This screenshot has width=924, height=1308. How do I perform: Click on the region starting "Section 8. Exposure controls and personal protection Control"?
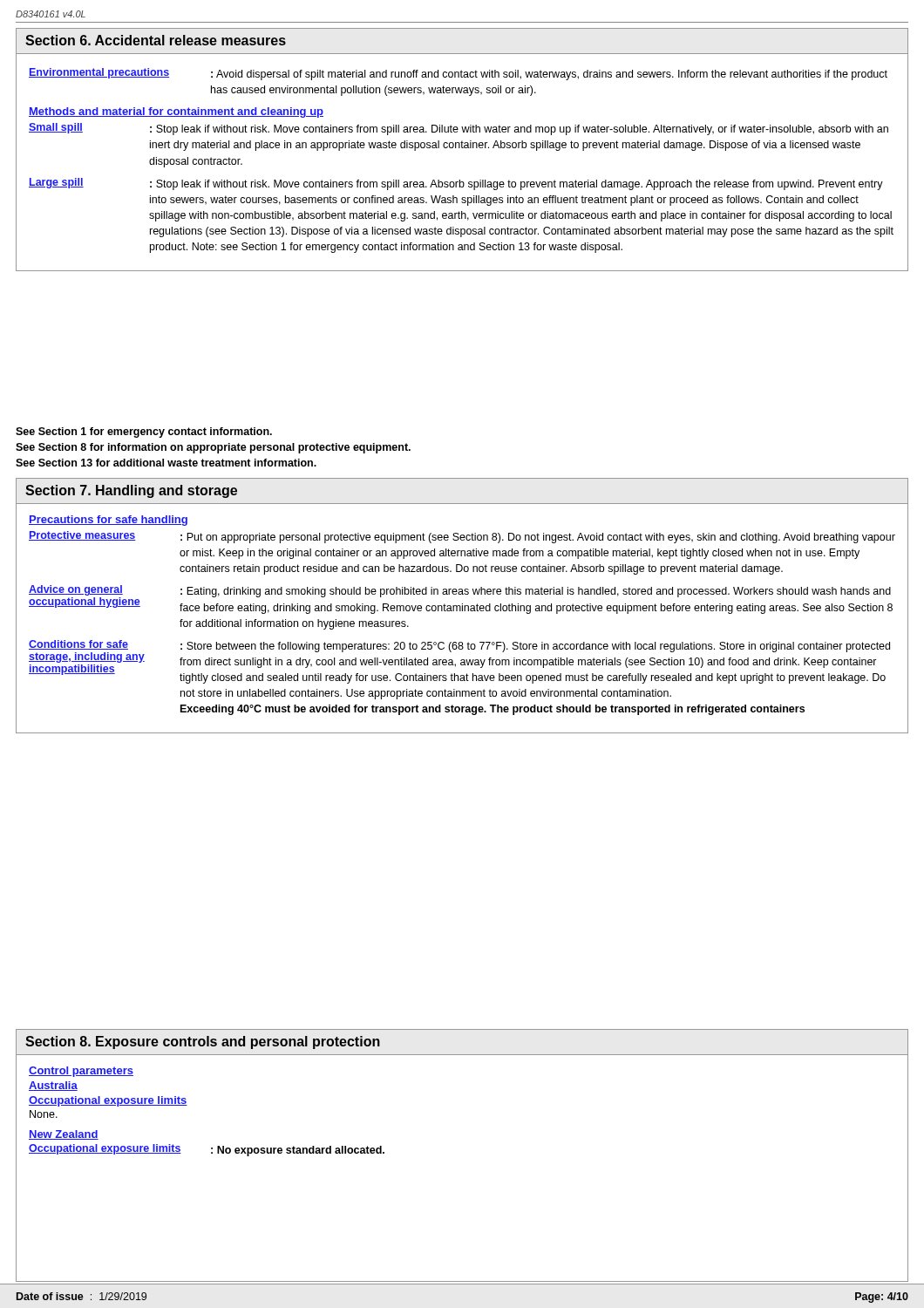point(462,1102)
